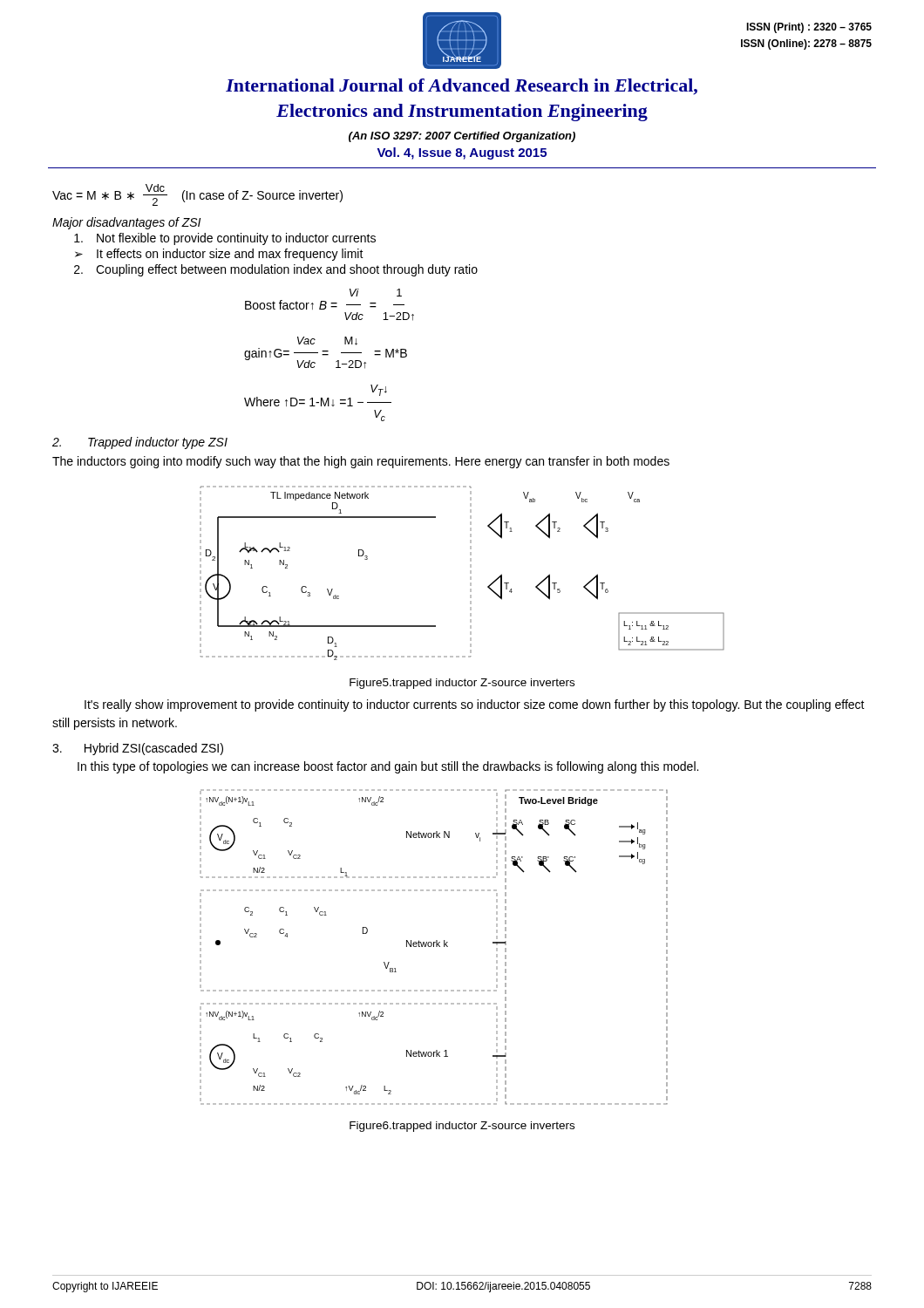
Task: Select the text block containing "The inductors going into modify such way"
Action: 361,461
